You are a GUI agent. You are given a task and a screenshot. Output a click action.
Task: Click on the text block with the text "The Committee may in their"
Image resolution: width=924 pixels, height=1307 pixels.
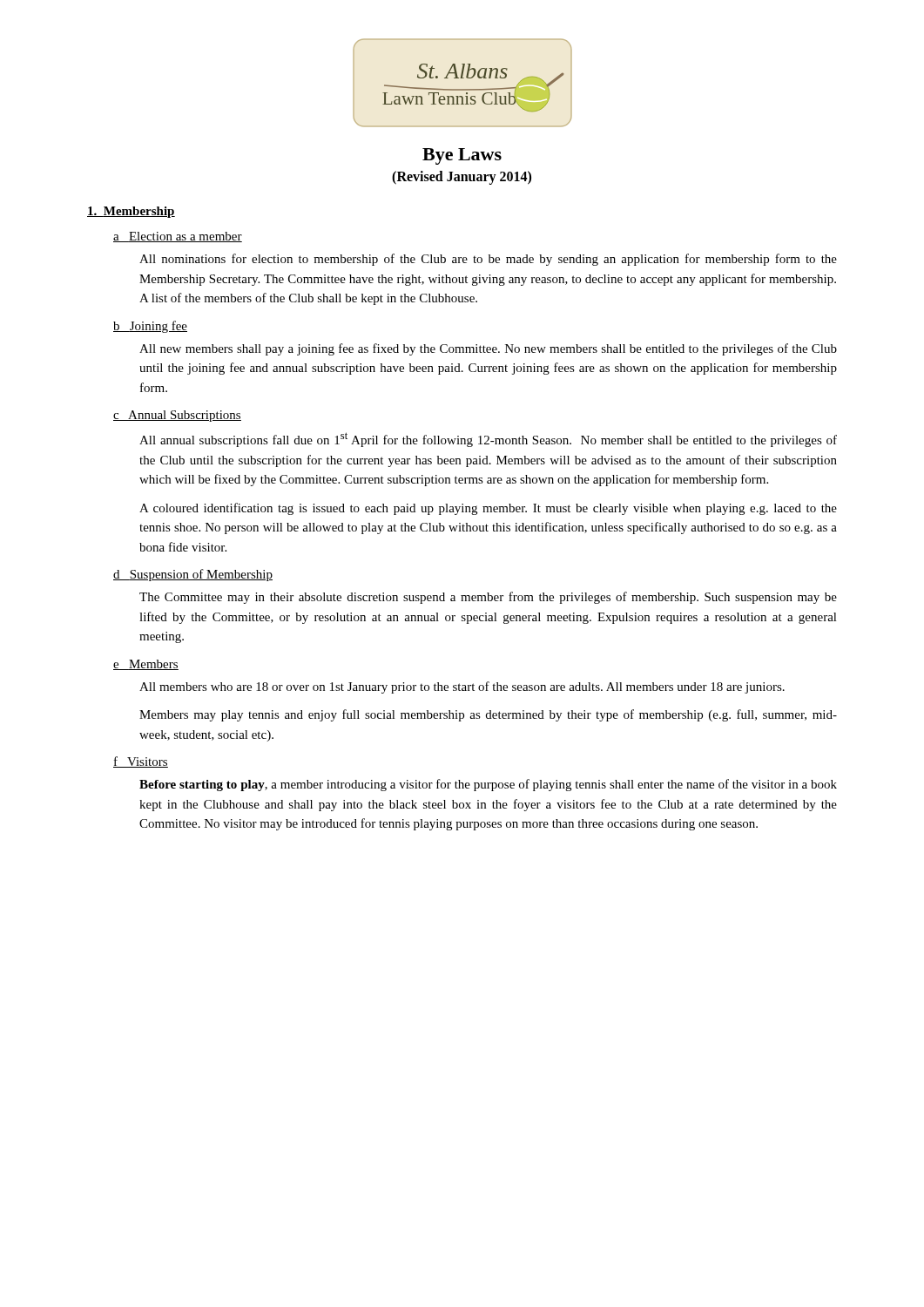point(488,616)
